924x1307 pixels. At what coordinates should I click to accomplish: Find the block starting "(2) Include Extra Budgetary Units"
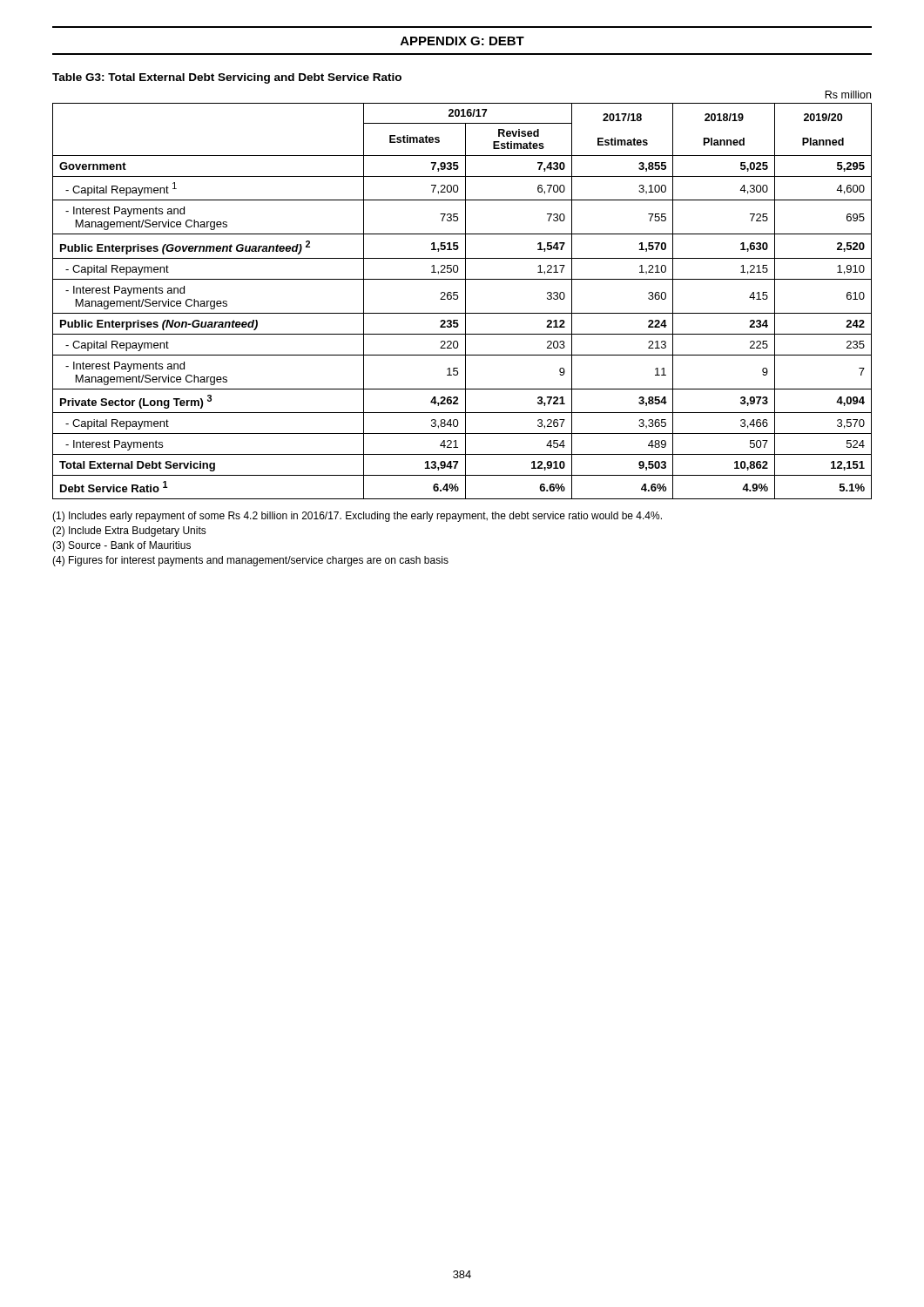[x=462, y=531]
